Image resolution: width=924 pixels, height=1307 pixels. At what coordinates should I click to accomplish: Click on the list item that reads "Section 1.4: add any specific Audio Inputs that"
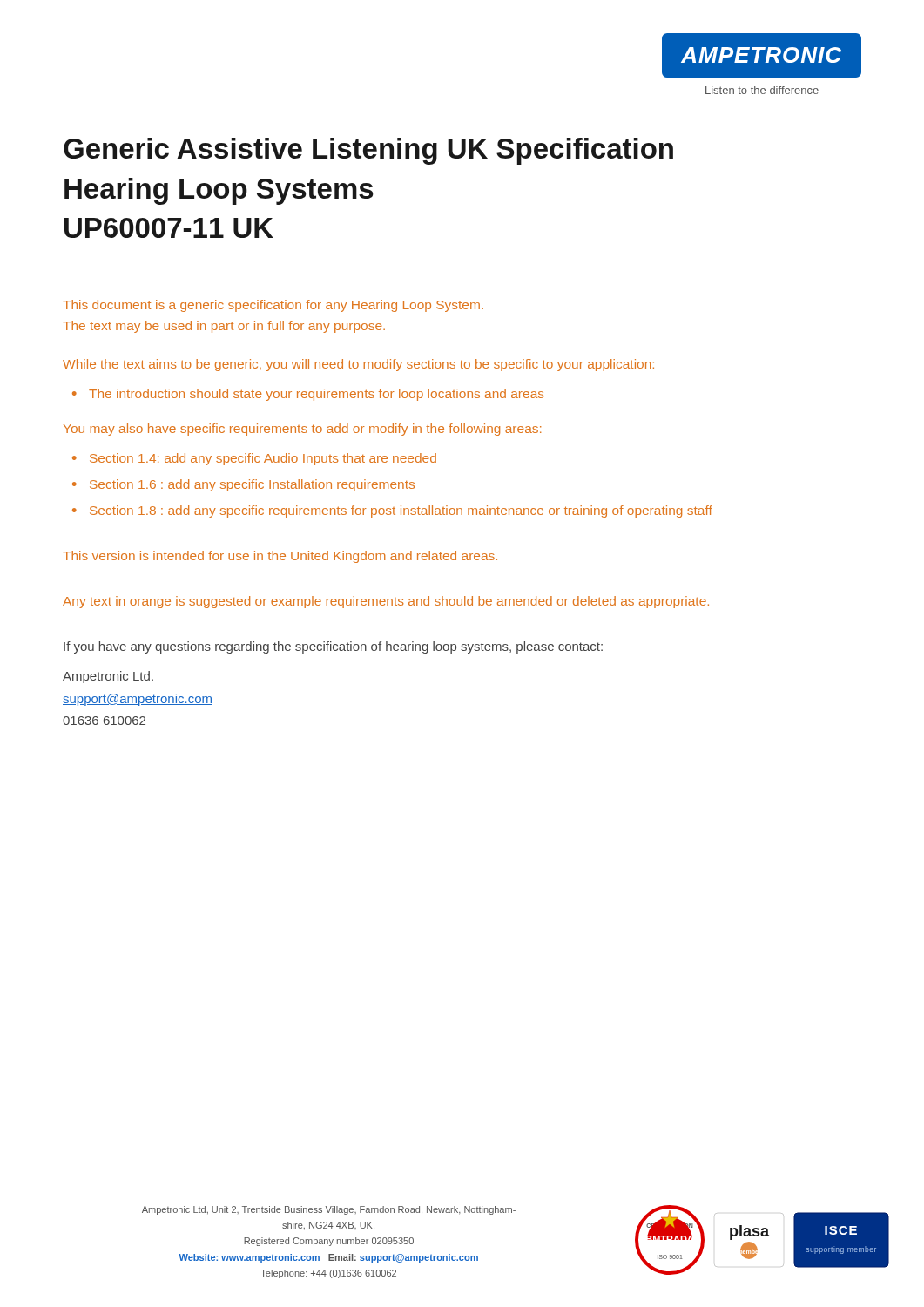263,458
